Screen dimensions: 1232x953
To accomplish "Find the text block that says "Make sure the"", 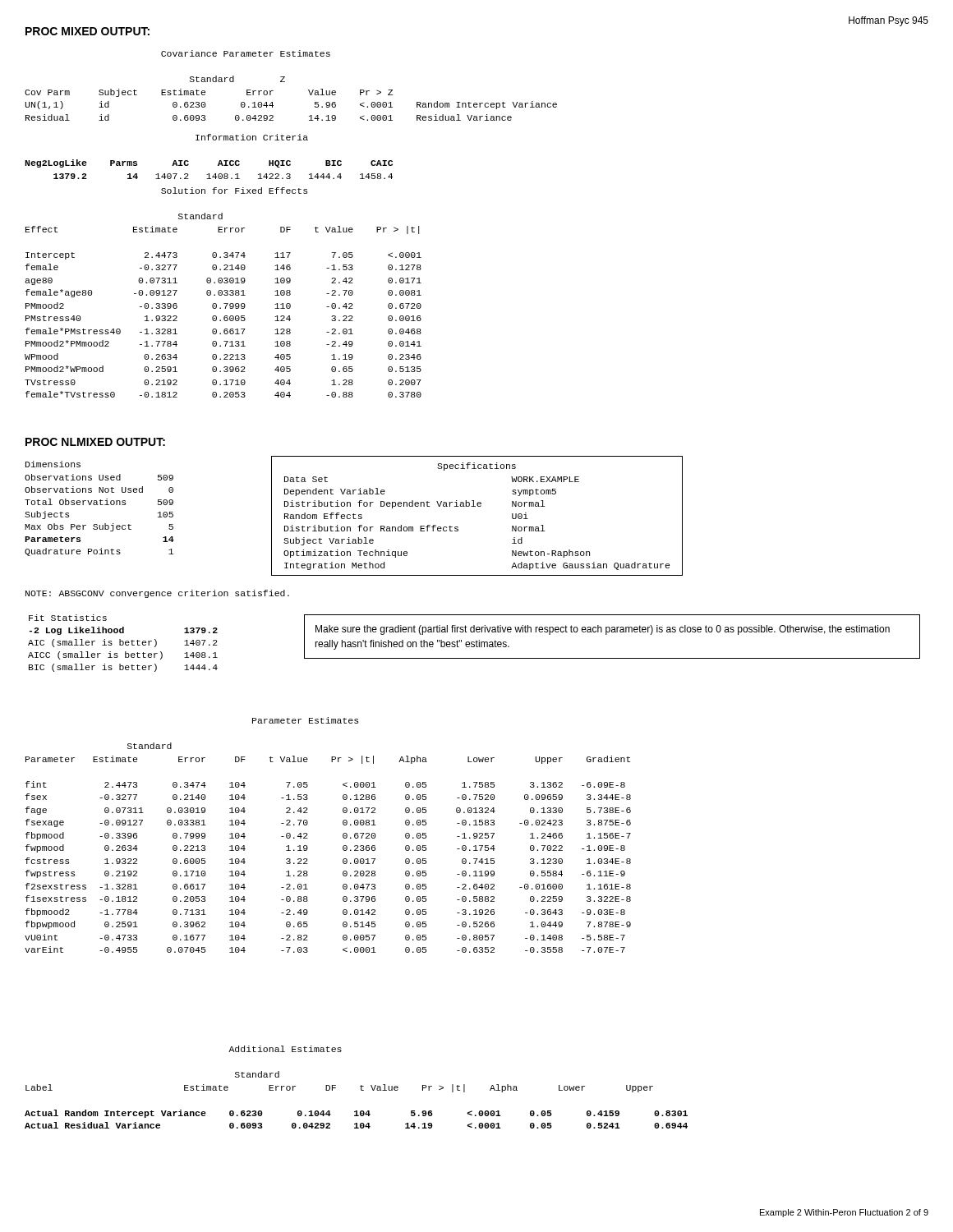I will click(612, 637).
